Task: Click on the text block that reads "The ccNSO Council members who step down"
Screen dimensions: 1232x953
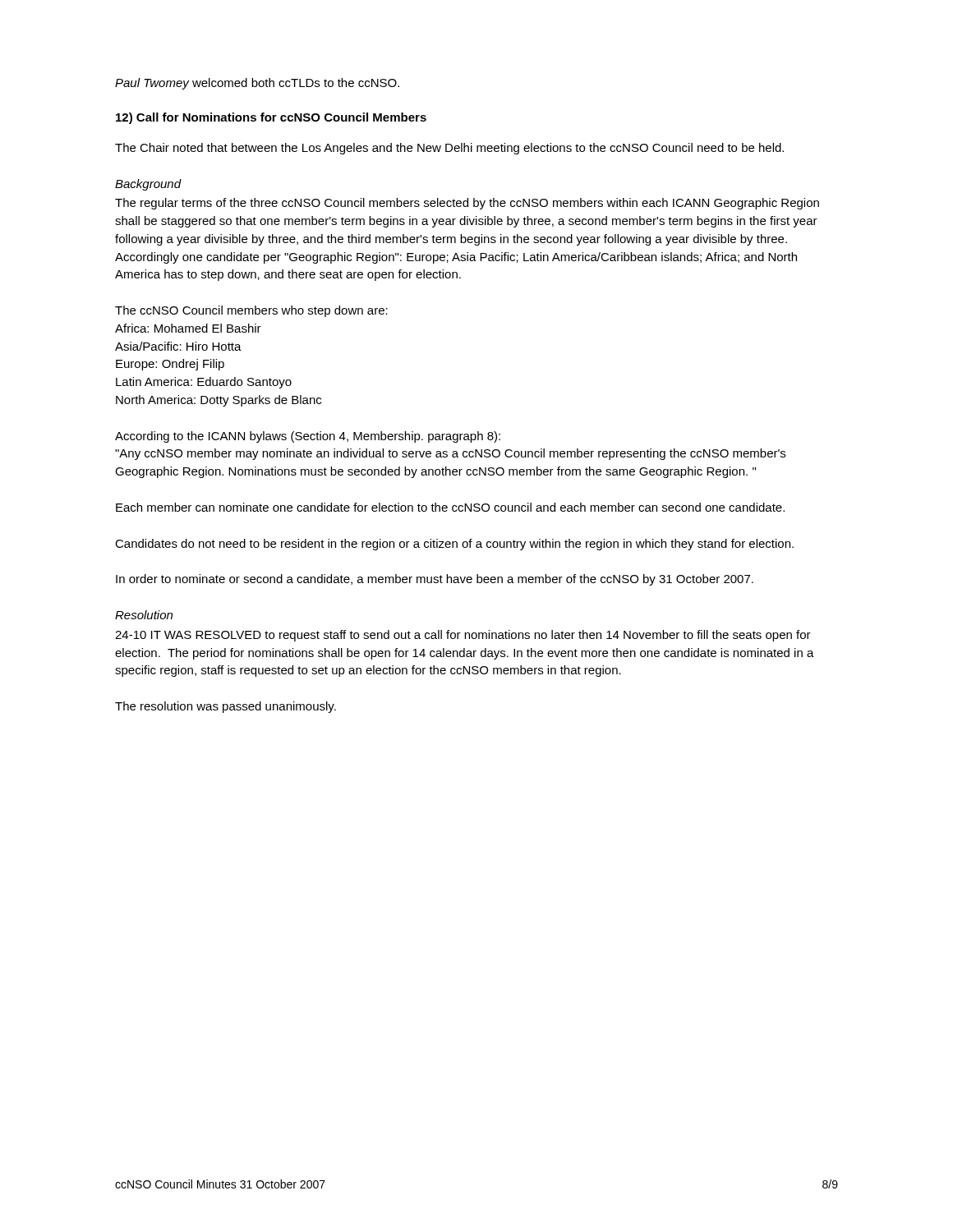Action: coord(251,311)
